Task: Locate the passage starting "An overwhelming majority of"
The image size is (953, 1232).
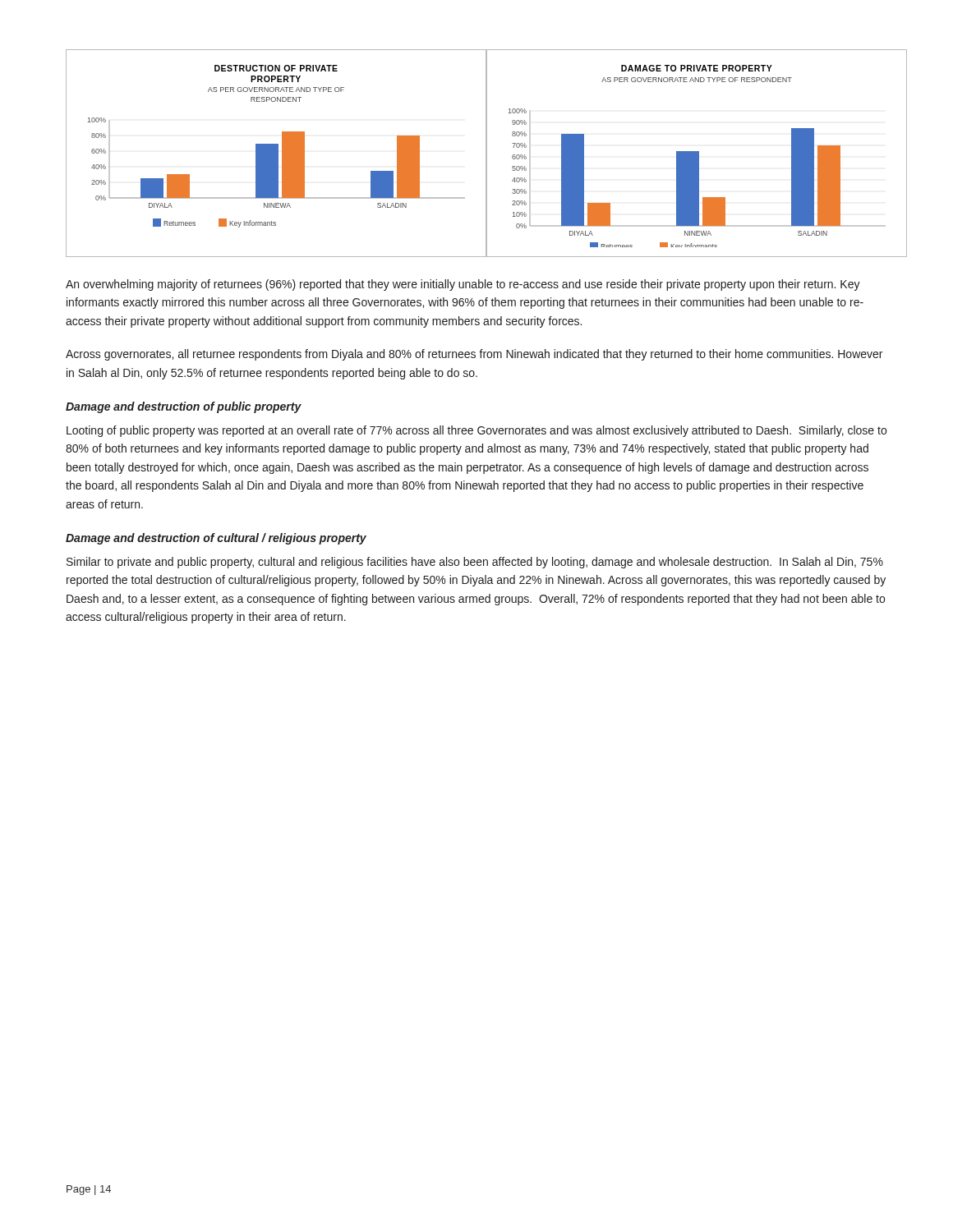Action: click(x=465, y=303)
